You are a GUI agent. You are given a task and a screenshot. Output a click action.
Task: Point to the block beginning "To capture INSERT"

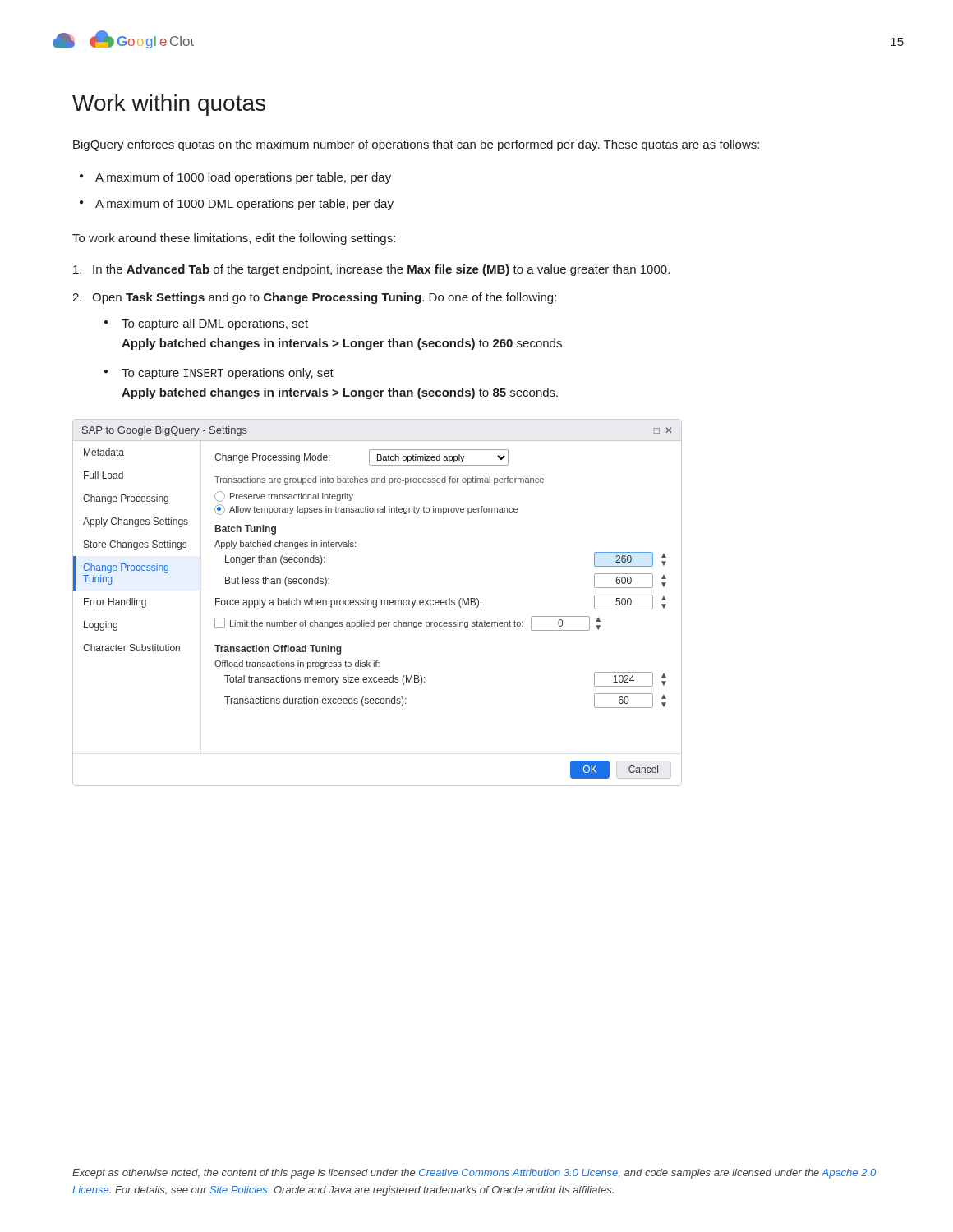point(493,383)
